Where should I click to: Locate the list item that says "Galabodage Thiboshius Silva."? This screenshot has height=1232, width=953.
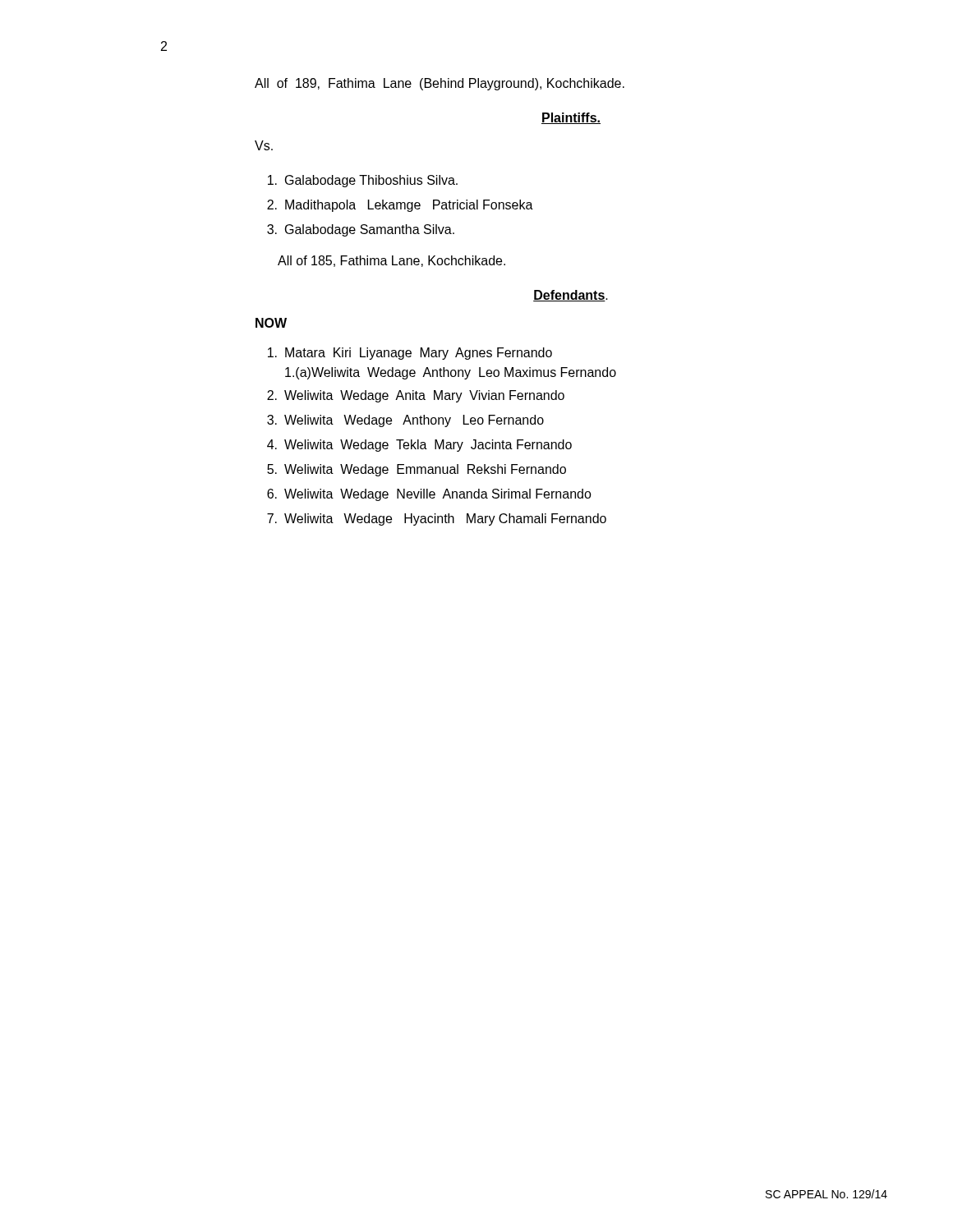363,181
